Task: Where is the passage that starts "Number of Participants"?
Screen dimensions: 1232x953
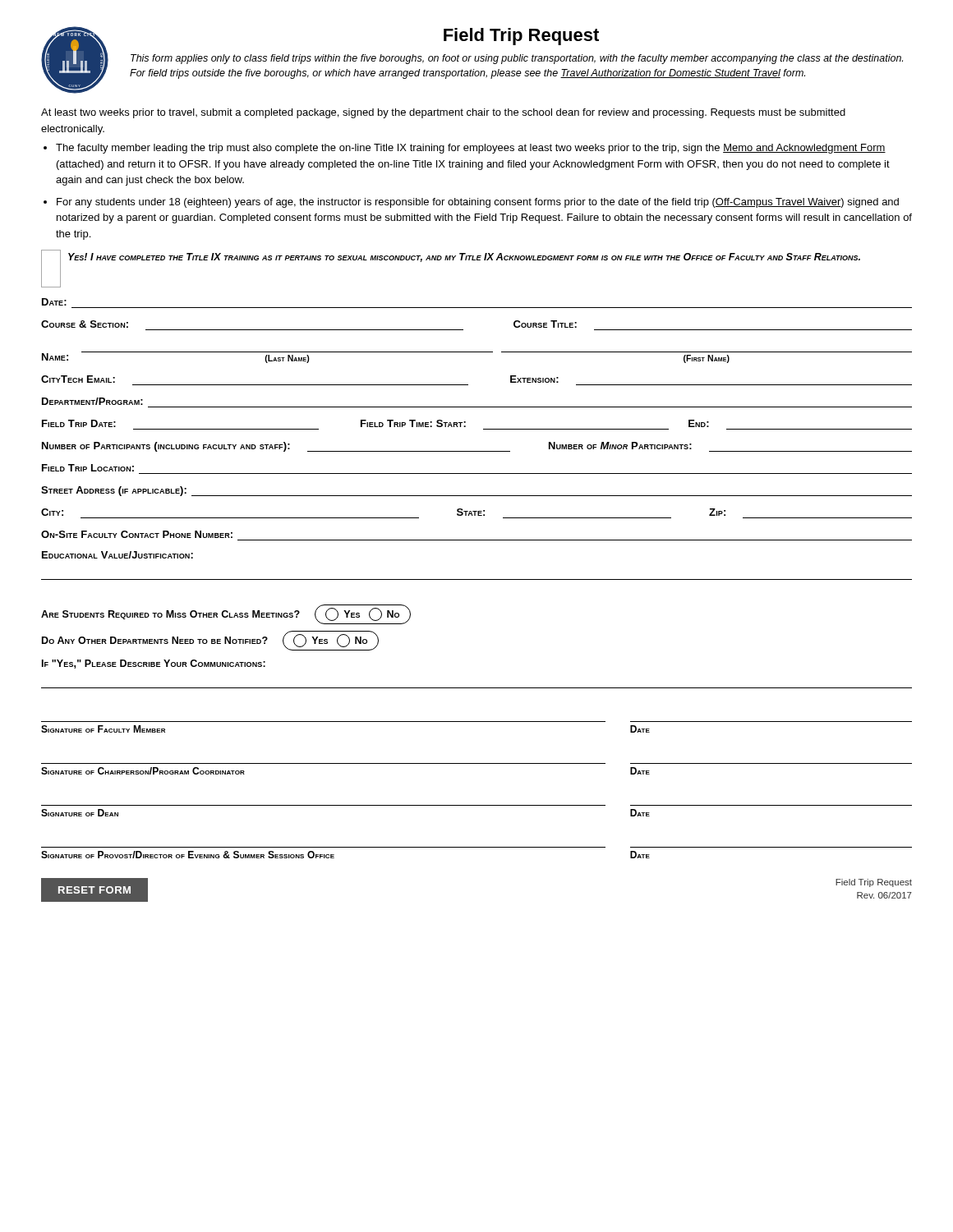Action: 476,445
